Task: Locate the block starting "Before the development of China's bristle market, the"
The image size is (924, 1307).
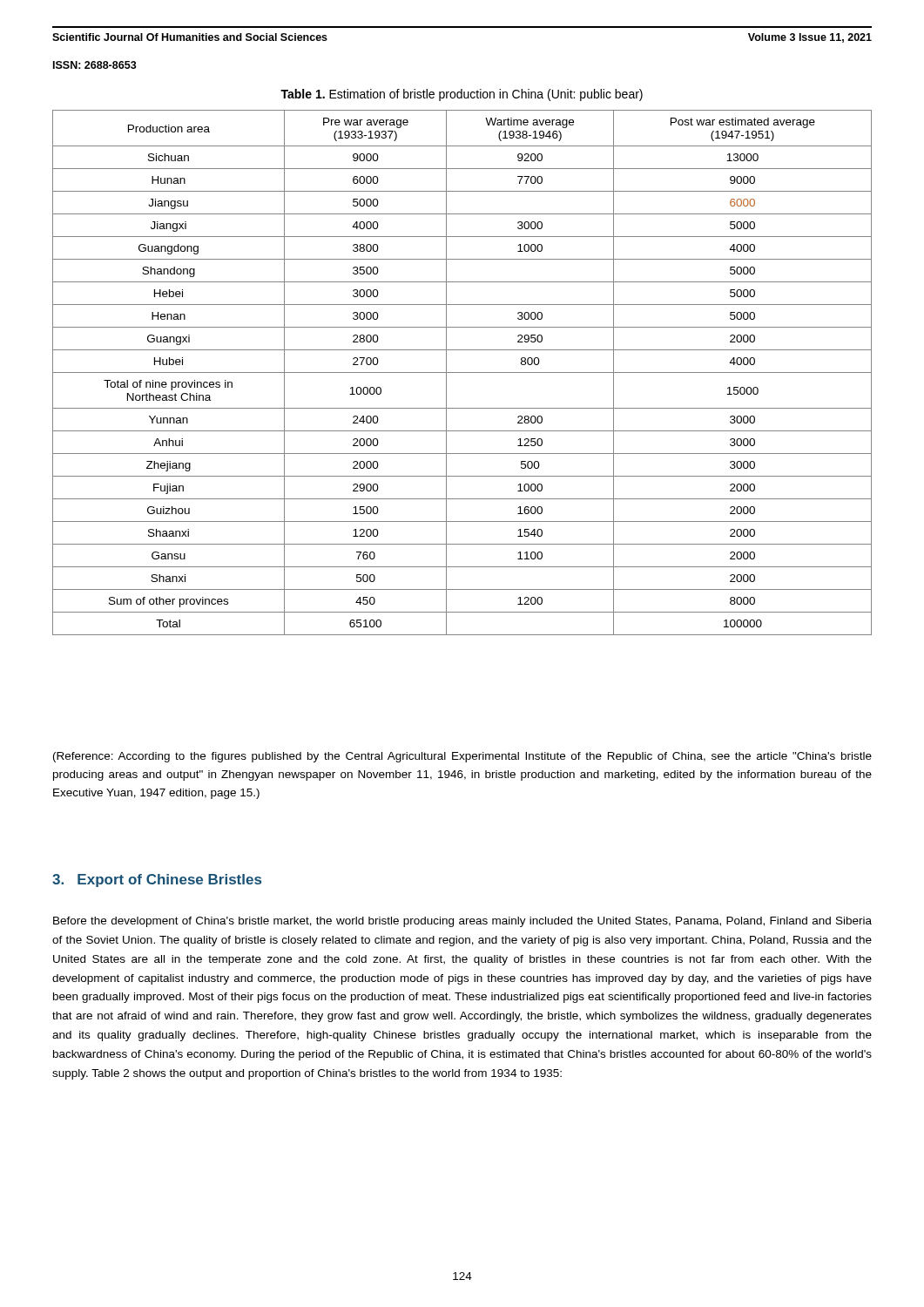Action: 462,997
